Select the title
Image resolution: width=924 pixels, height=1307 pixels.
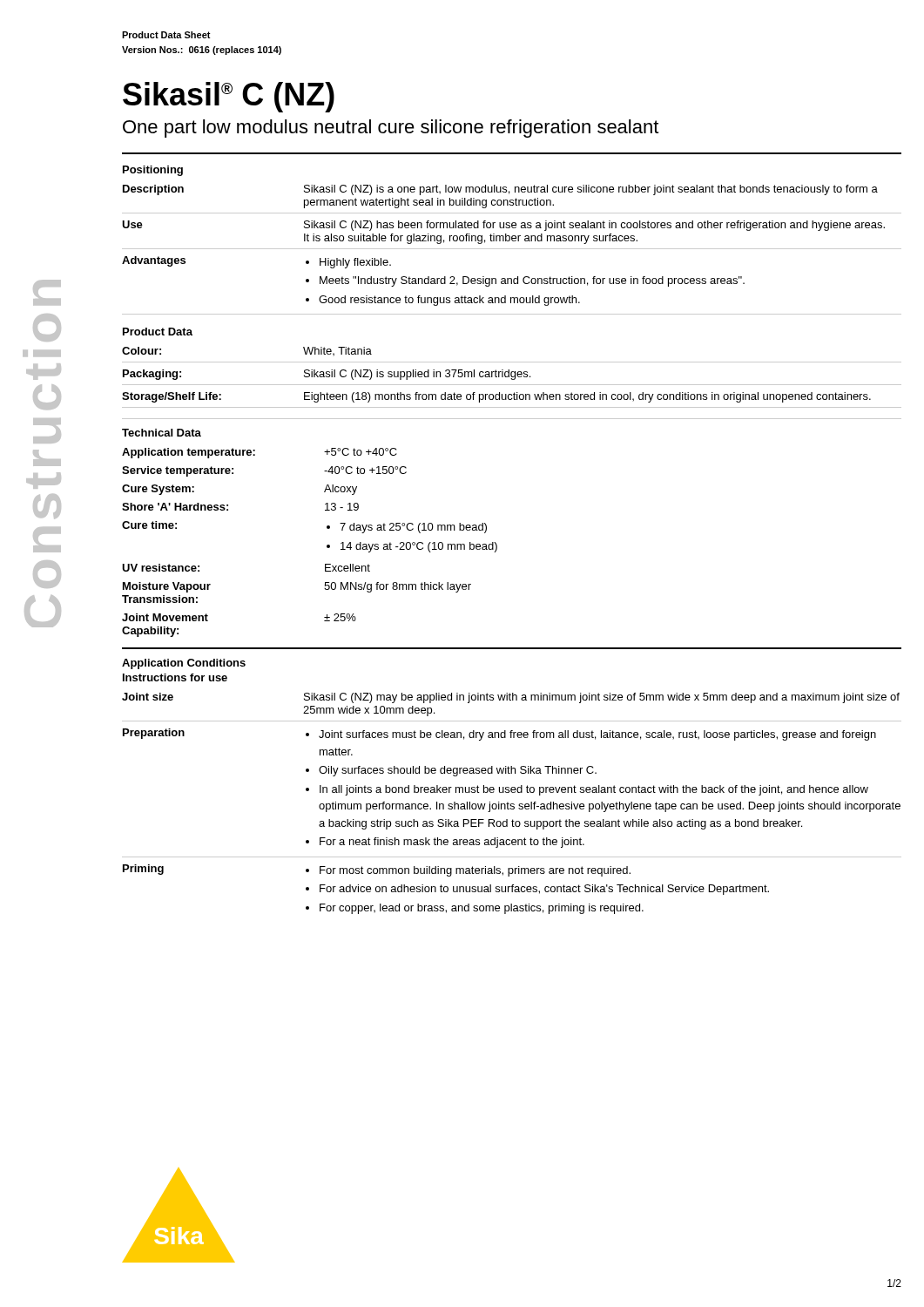point(512,108)
